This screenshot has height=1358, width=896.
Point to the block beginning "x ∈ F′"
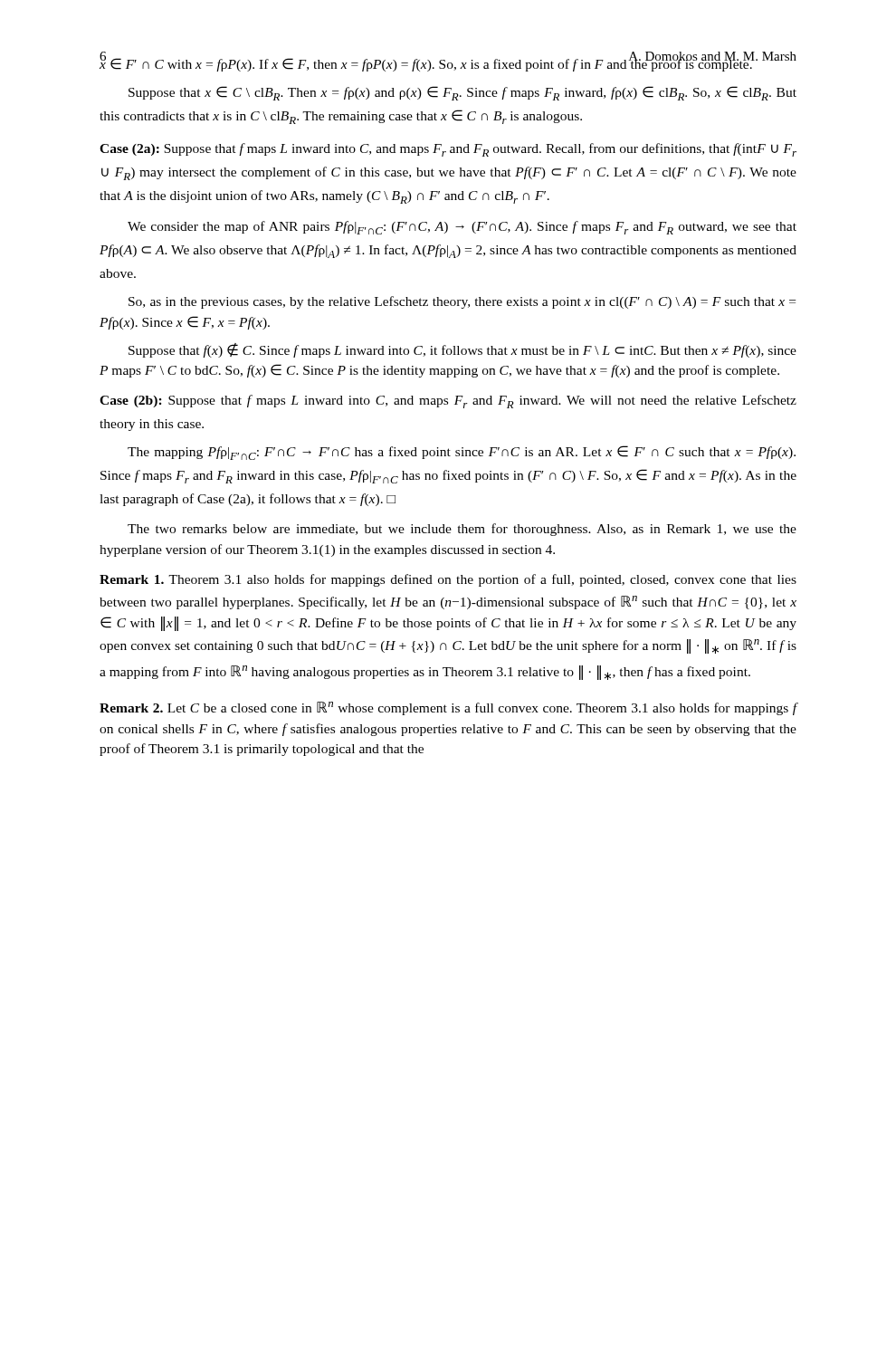point(448,65)
